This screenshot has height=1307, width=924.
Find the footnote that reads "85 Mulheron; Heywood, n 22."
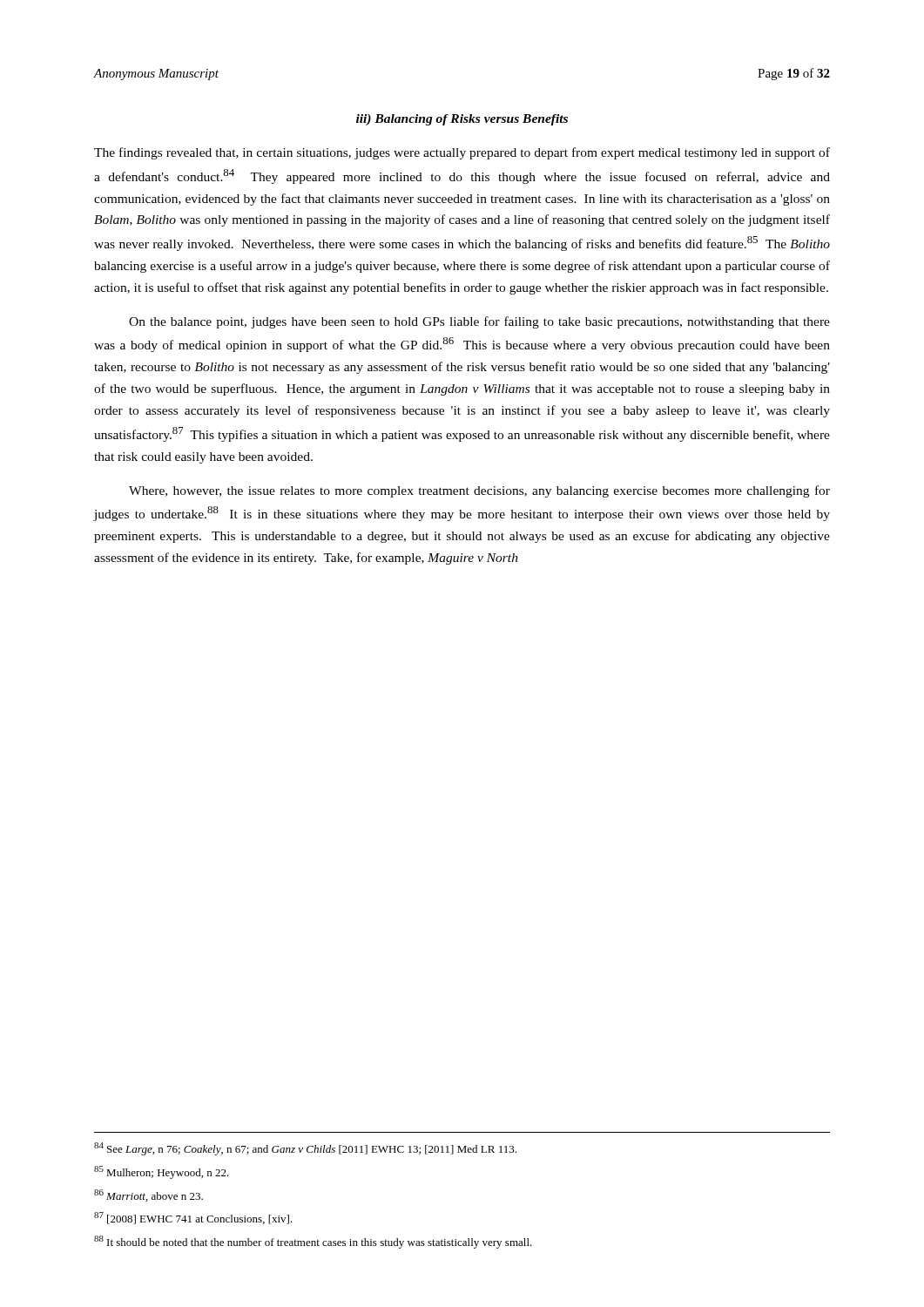pos(162,1171)
